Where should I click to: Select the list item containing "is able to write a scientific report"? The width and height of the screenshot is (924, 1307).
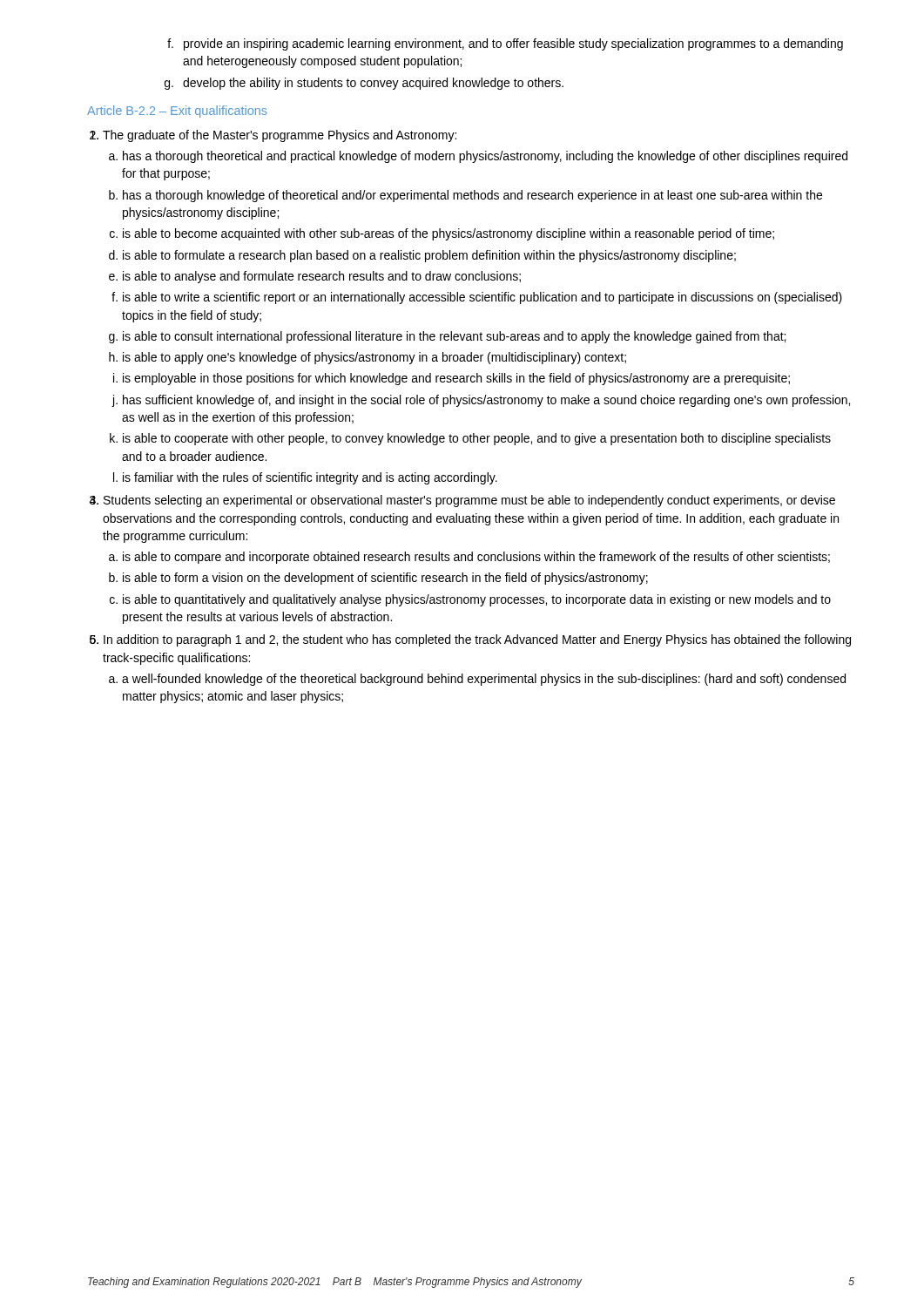click(488, 306)
